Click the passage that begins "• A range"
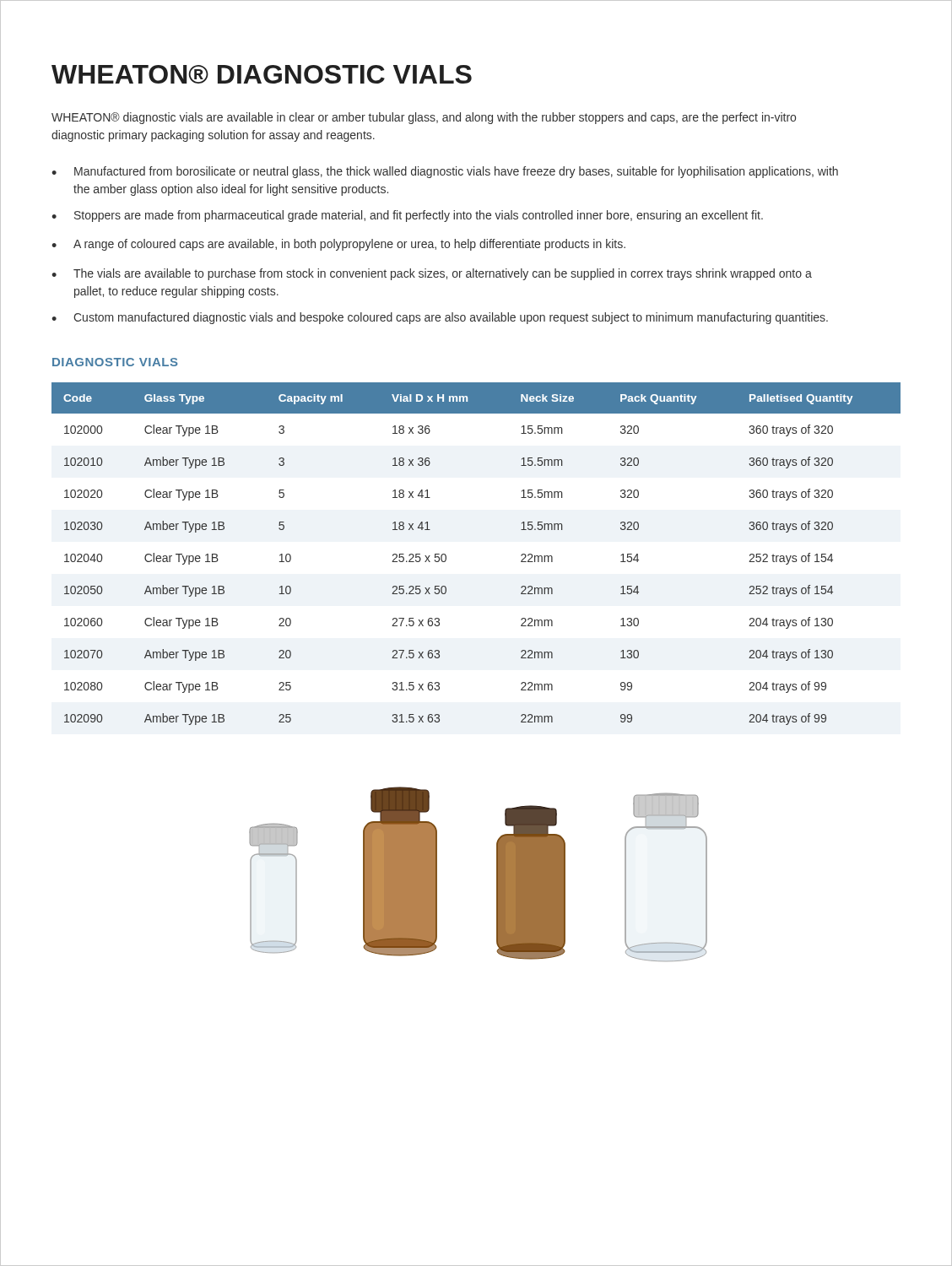952x1266 pixels. point(339,246)
